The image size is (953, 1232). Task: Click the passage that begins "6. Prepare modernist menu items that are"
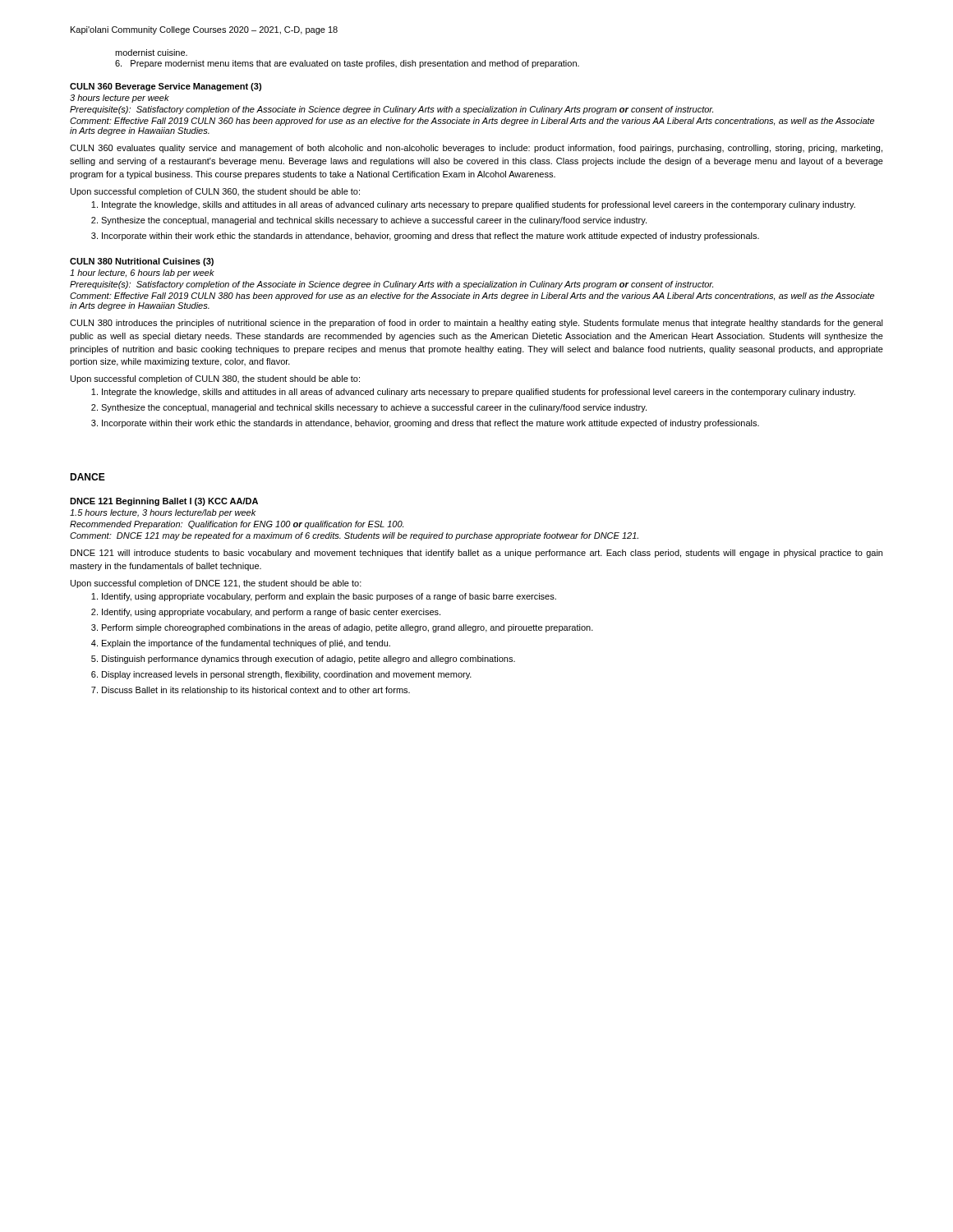point(347,63)
